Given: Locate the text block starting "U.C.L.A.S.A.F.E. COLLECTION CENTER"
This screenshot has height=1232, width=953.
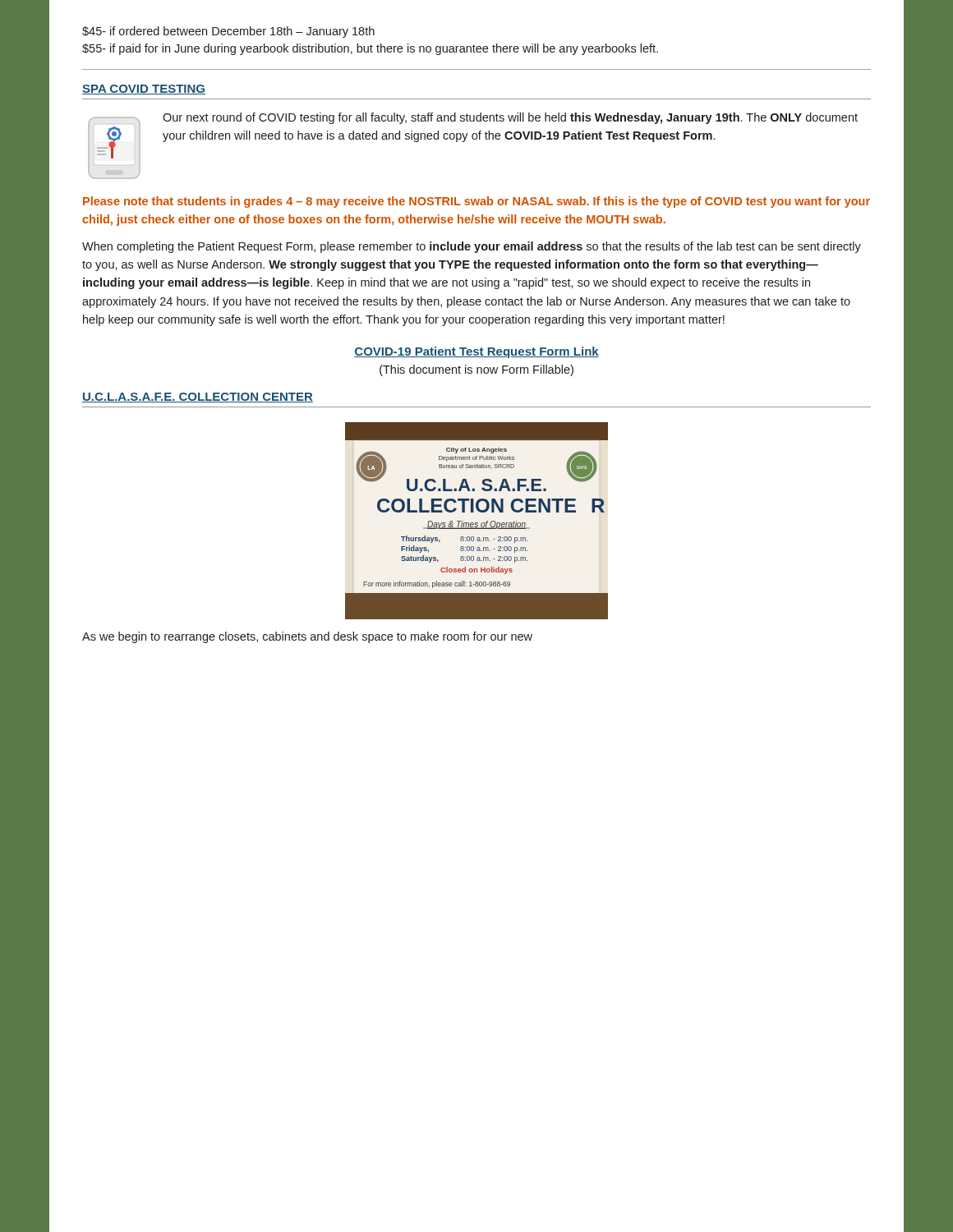Looking at the screenshot, I should click(x=198, y=396).
